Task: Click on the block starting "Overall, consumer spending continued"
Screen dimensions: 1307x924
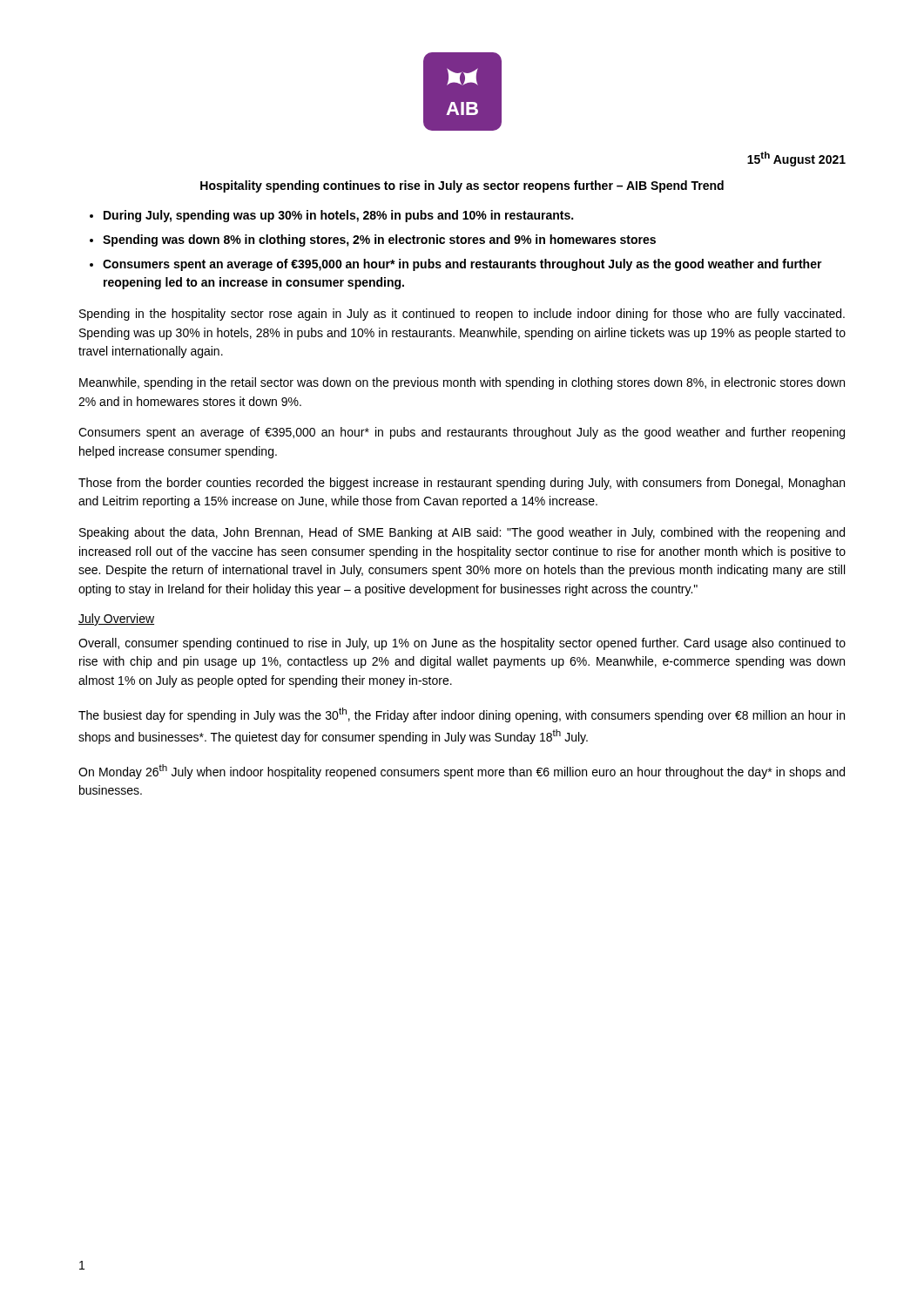Action: (x=462, y=662)
